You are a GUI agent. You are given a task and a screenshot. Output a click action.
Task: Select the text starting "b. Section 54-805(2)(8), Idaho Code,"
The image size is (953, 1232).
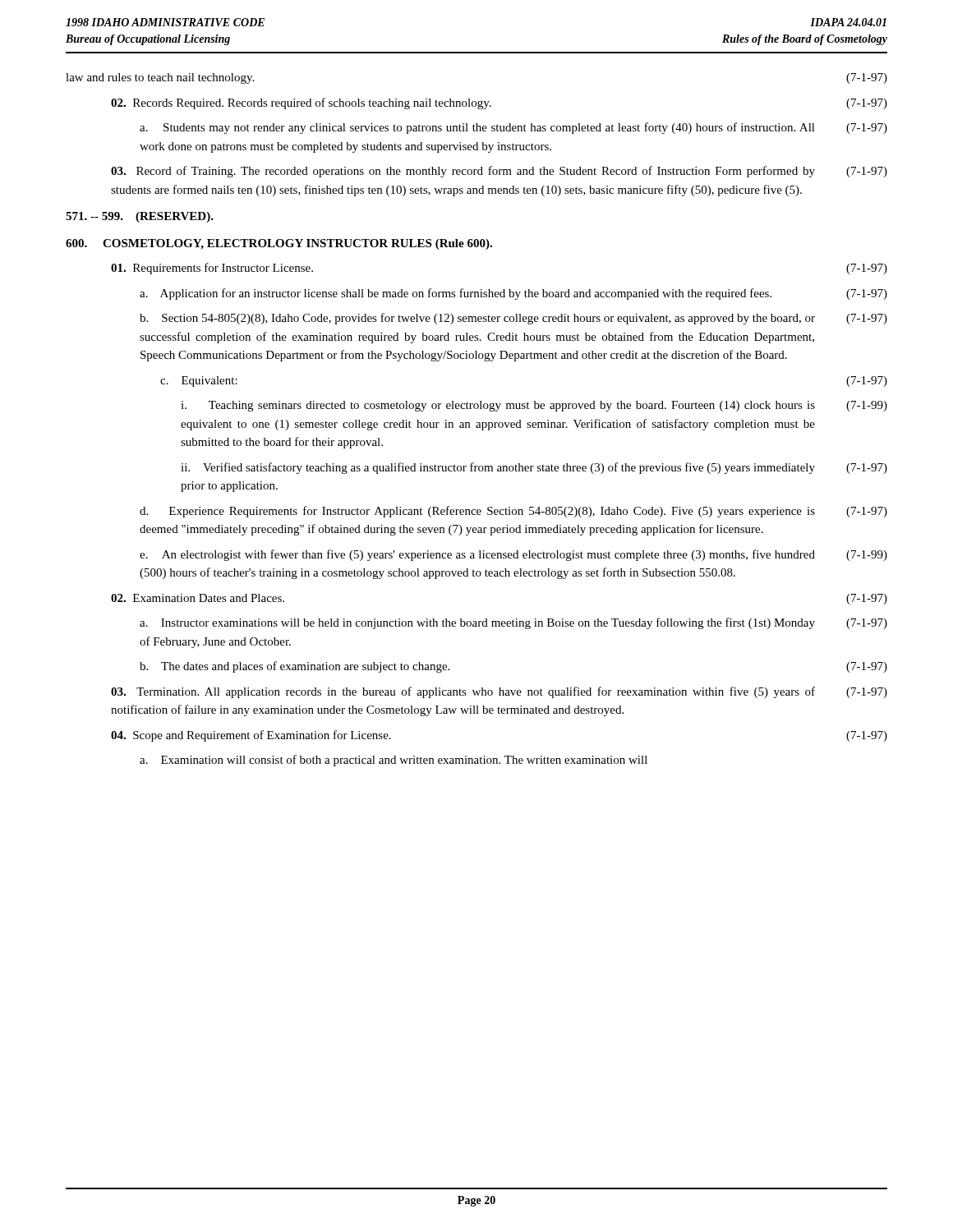513,337
